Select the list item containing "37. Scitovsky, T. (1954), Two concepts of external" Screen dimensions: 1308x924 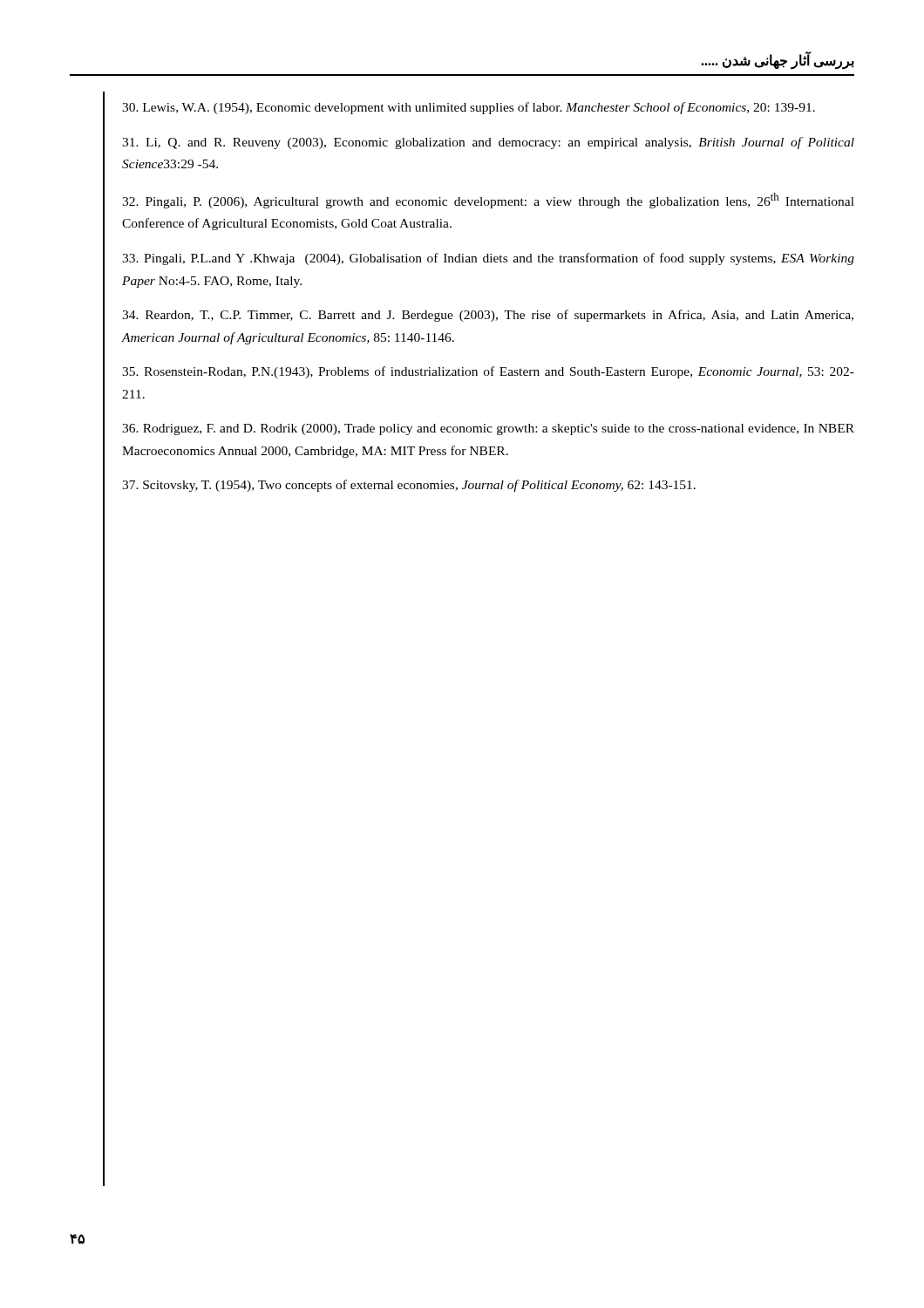click(409, 485)
